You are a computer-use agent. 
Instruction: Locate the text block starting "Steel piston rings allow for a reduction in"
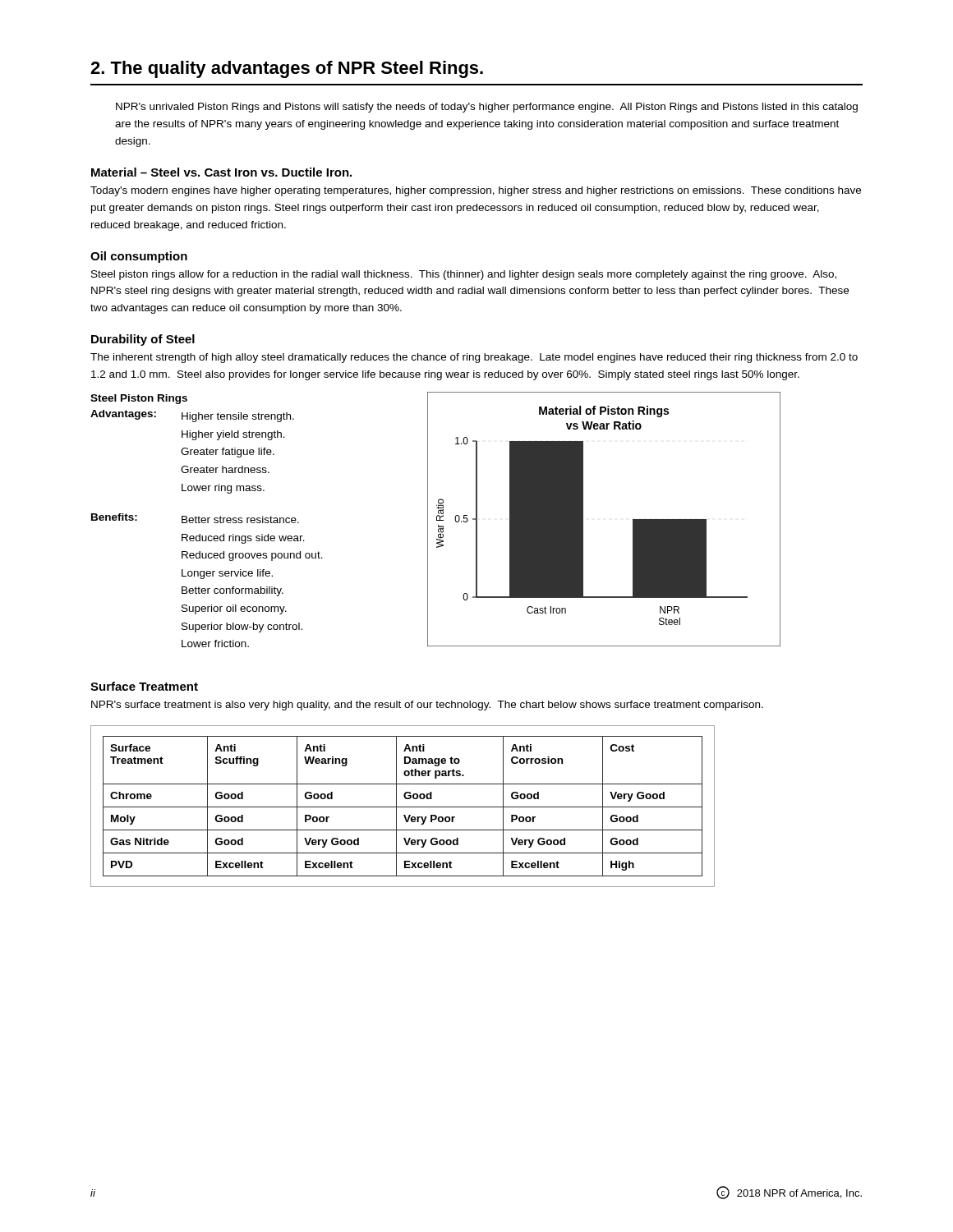470,291
